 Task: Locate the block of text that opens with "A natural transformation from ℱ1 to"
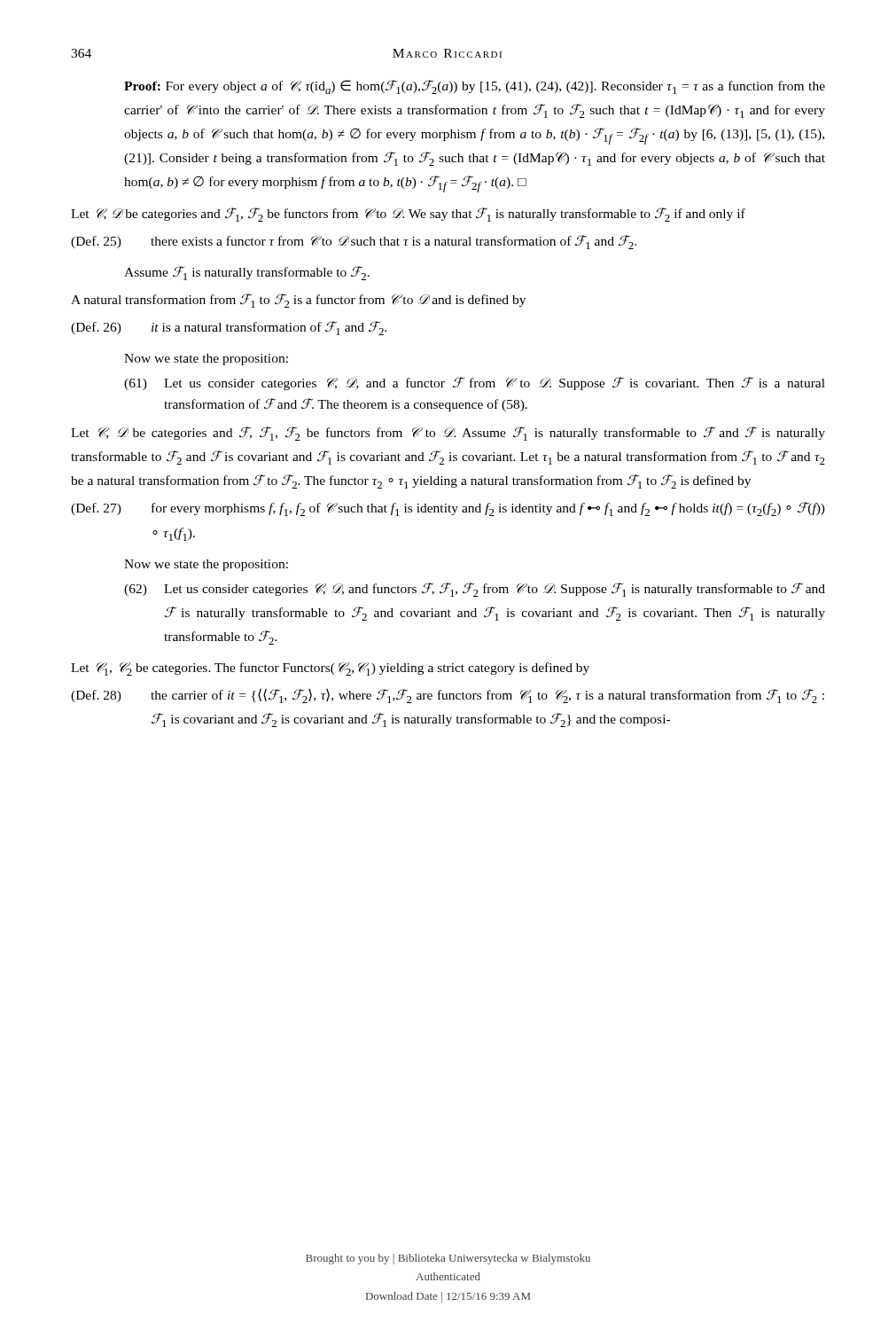pos(298,301)
